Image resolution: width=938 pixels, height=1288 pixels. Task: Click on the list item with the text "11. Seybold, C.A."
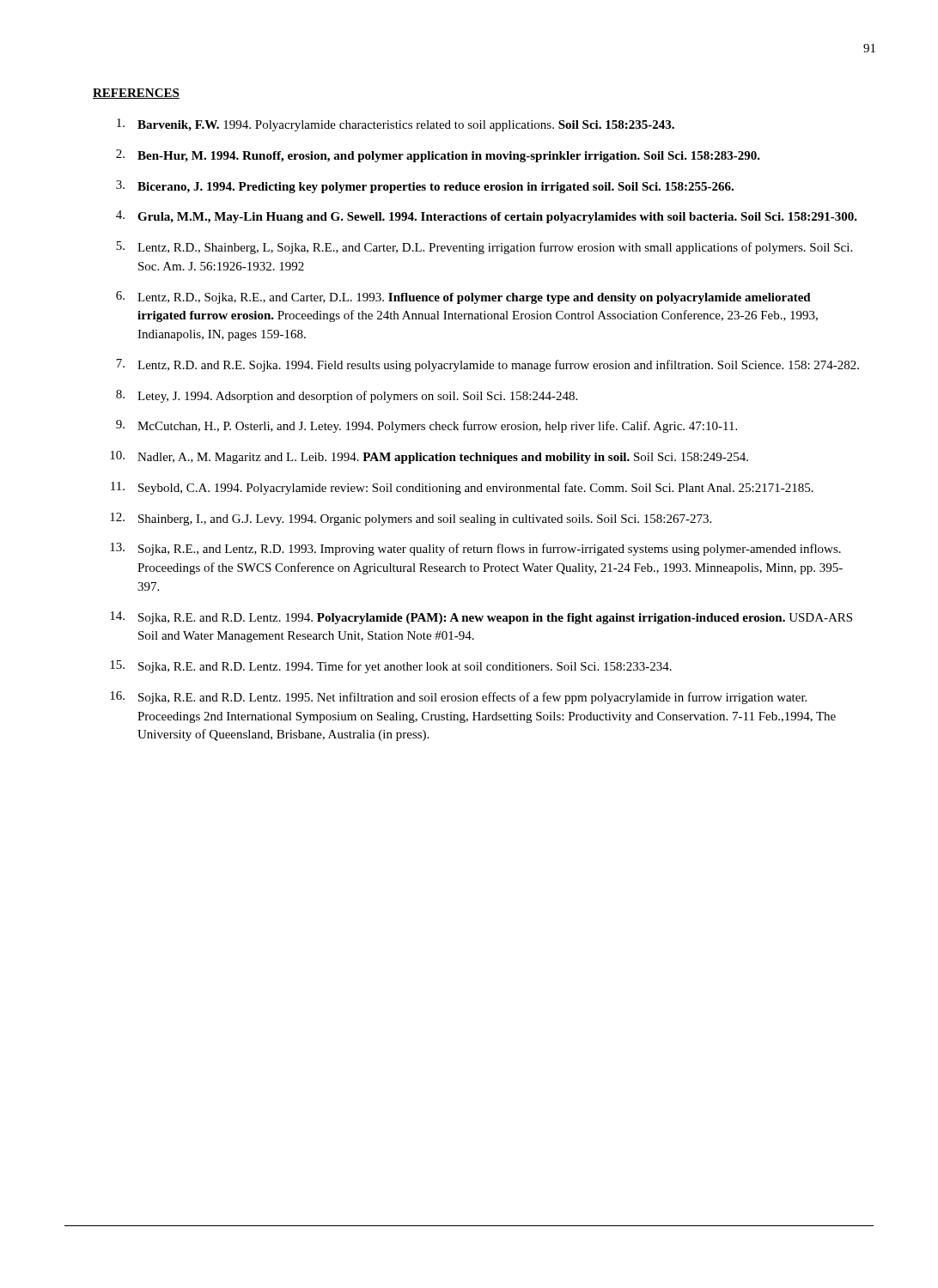point(477,488)
